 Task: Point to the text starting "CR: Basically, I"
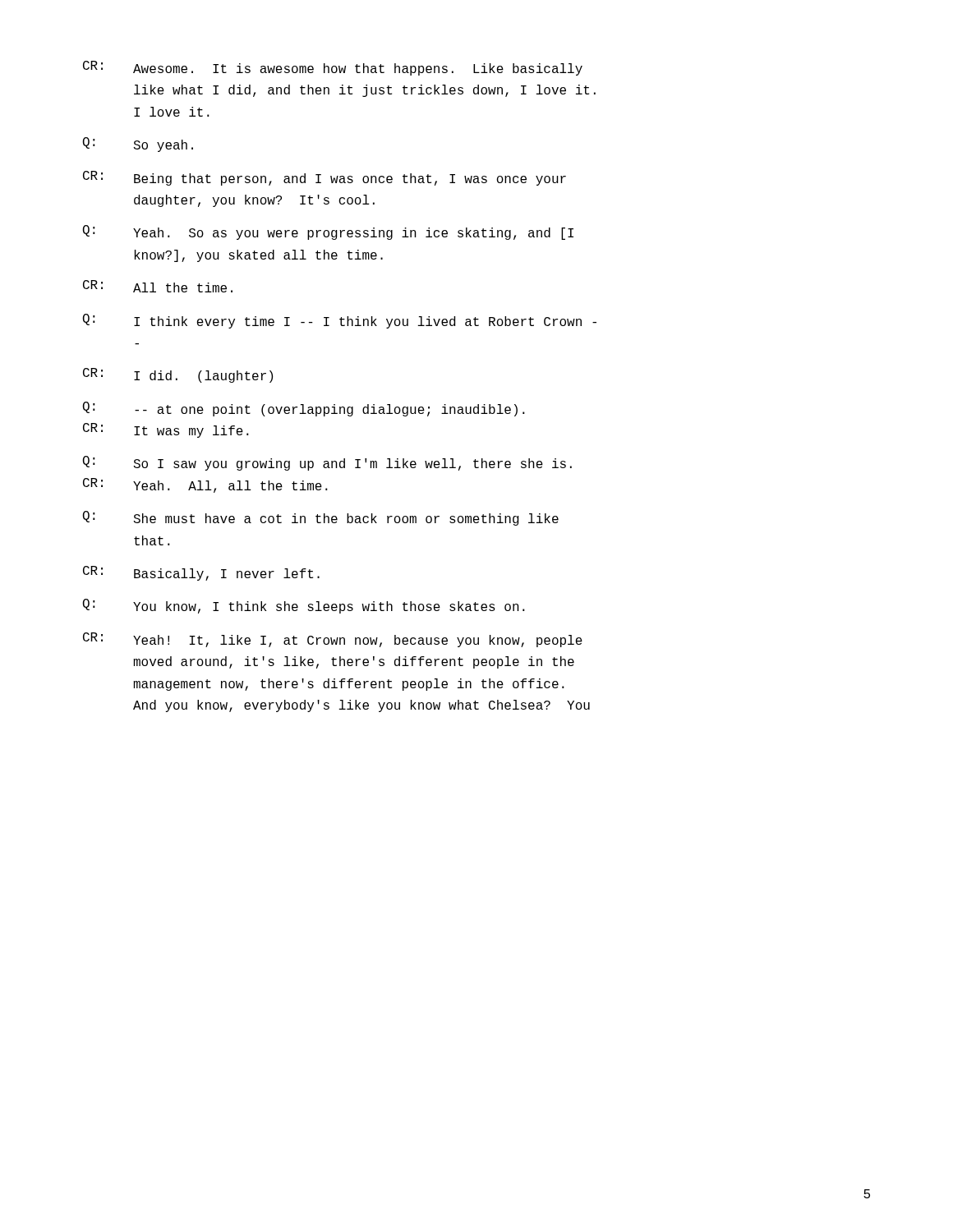(201, 573)
